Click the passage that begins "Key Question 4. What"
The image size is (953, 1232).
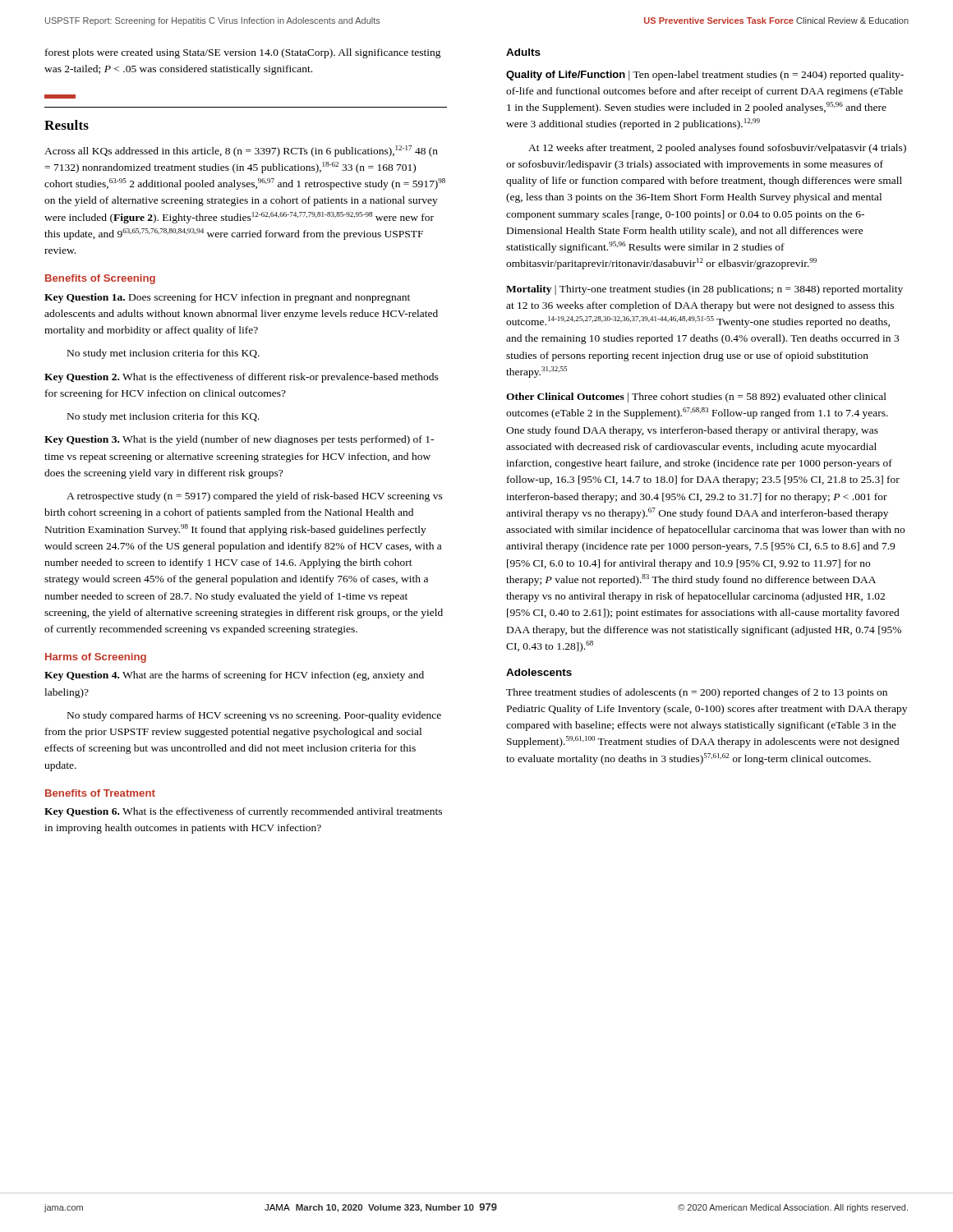tap(234, 683)
